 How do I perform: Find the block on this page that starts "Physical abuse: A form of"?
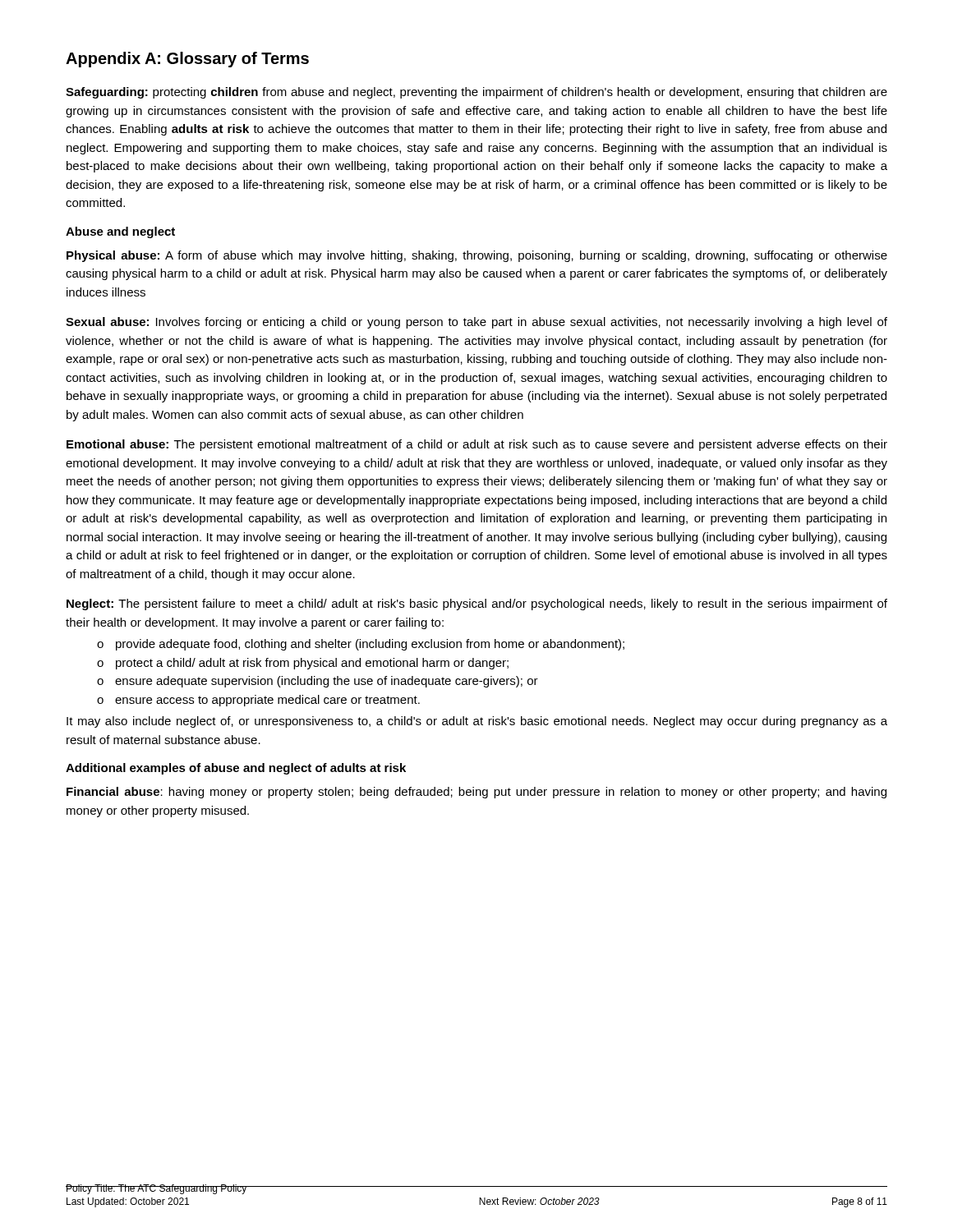(476, 273)
